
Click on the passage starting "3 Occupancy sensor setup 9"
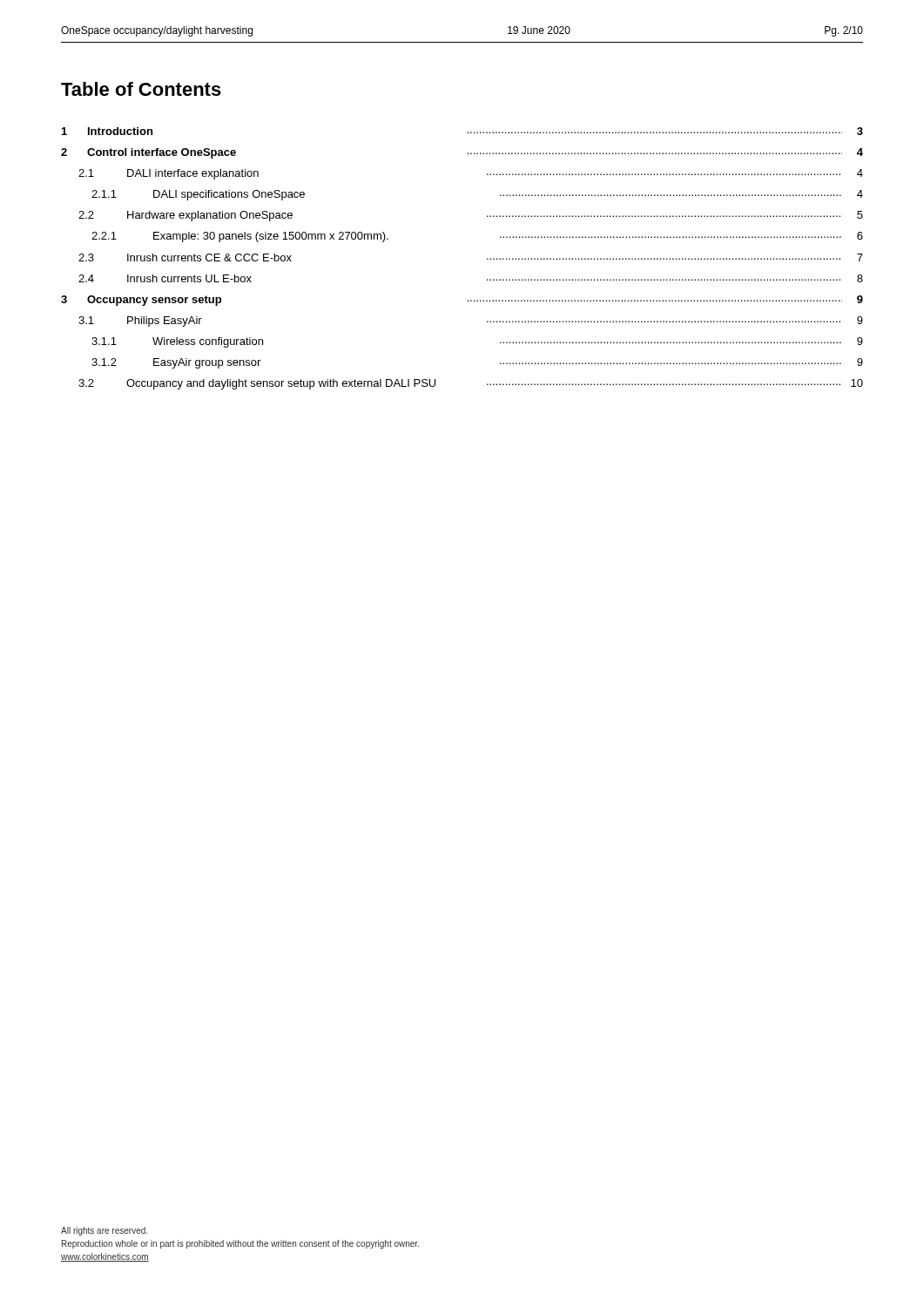(x=462, y=300)
